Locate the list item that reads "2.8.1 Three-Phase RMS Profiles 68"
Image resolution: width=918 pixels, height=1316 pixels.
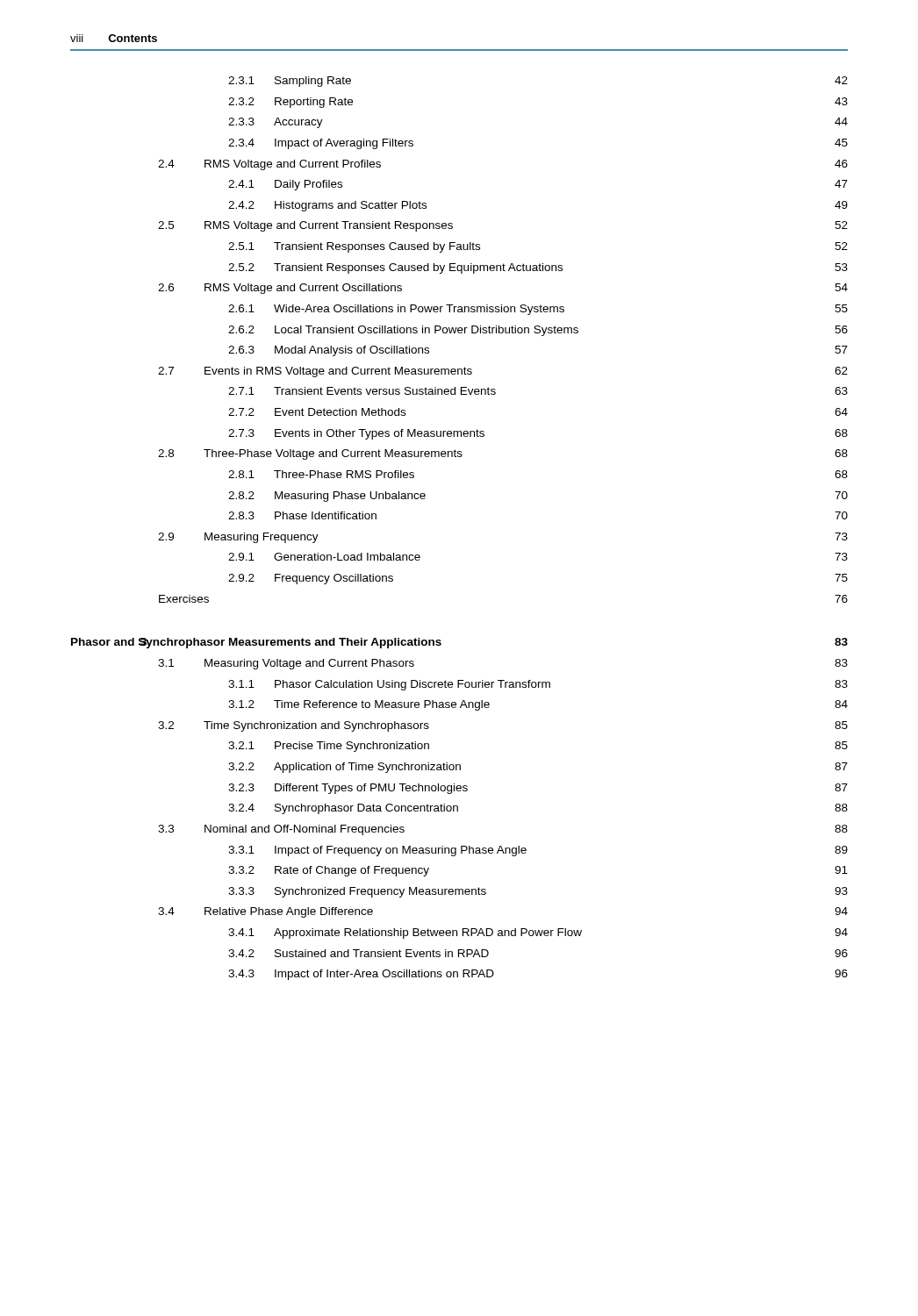[241, 474]
